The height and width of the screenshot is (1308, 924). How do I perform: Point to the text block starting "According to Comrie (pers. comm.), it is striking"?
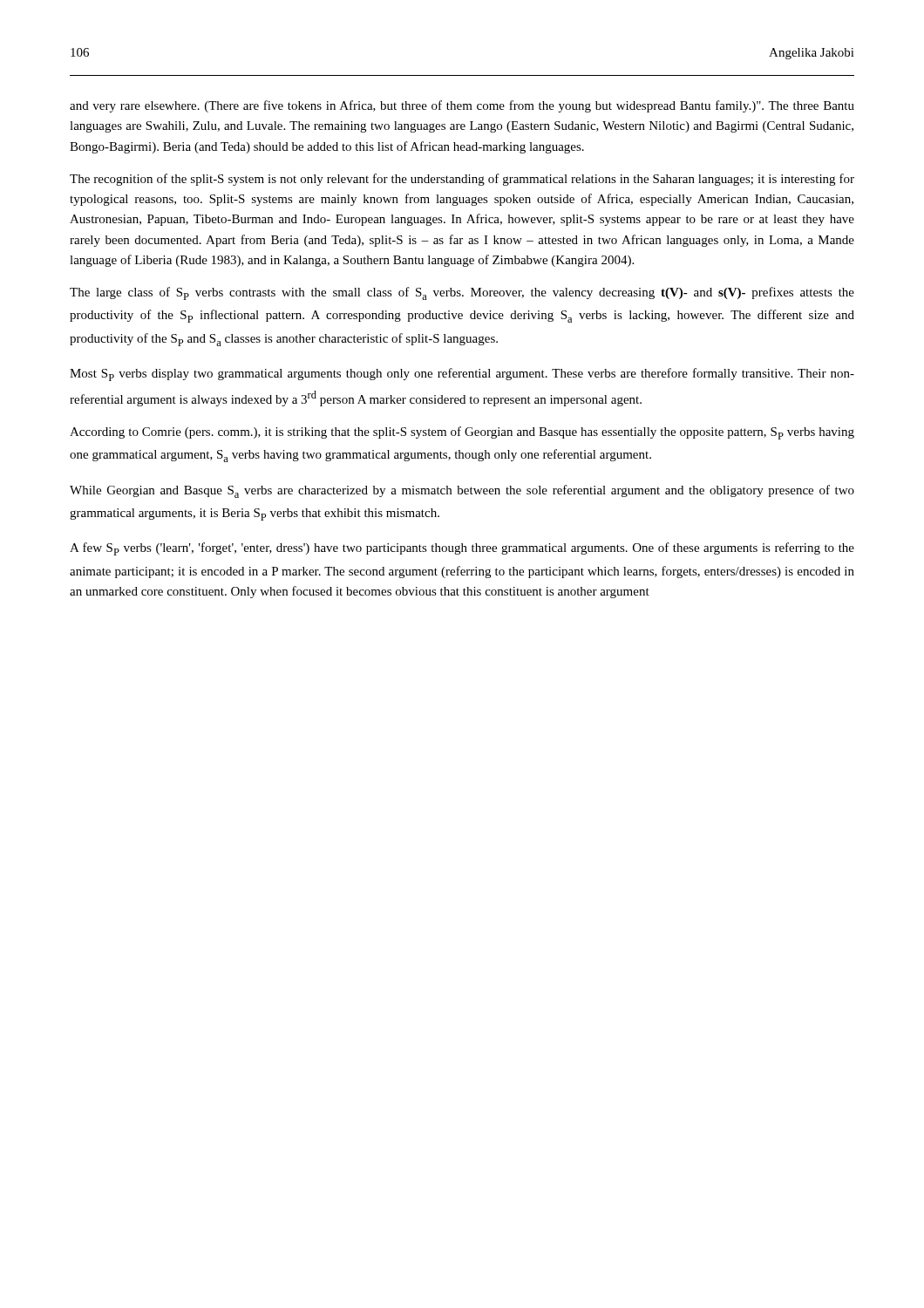coord(462,445)
